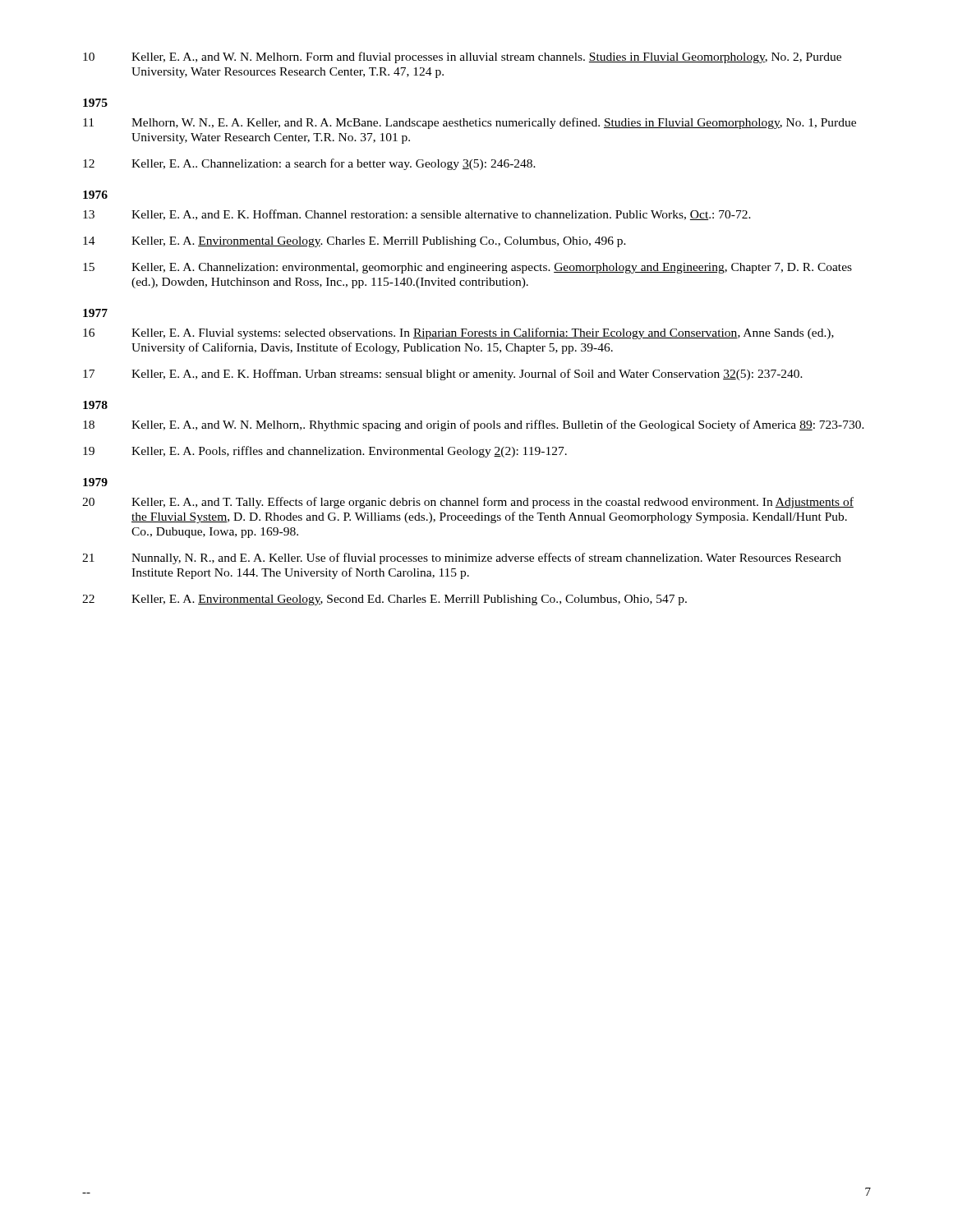Locate the passage starting "16 Keller, E. A. Fluvial"
Screen dimensions: 1232x953
tap(476, 340)
